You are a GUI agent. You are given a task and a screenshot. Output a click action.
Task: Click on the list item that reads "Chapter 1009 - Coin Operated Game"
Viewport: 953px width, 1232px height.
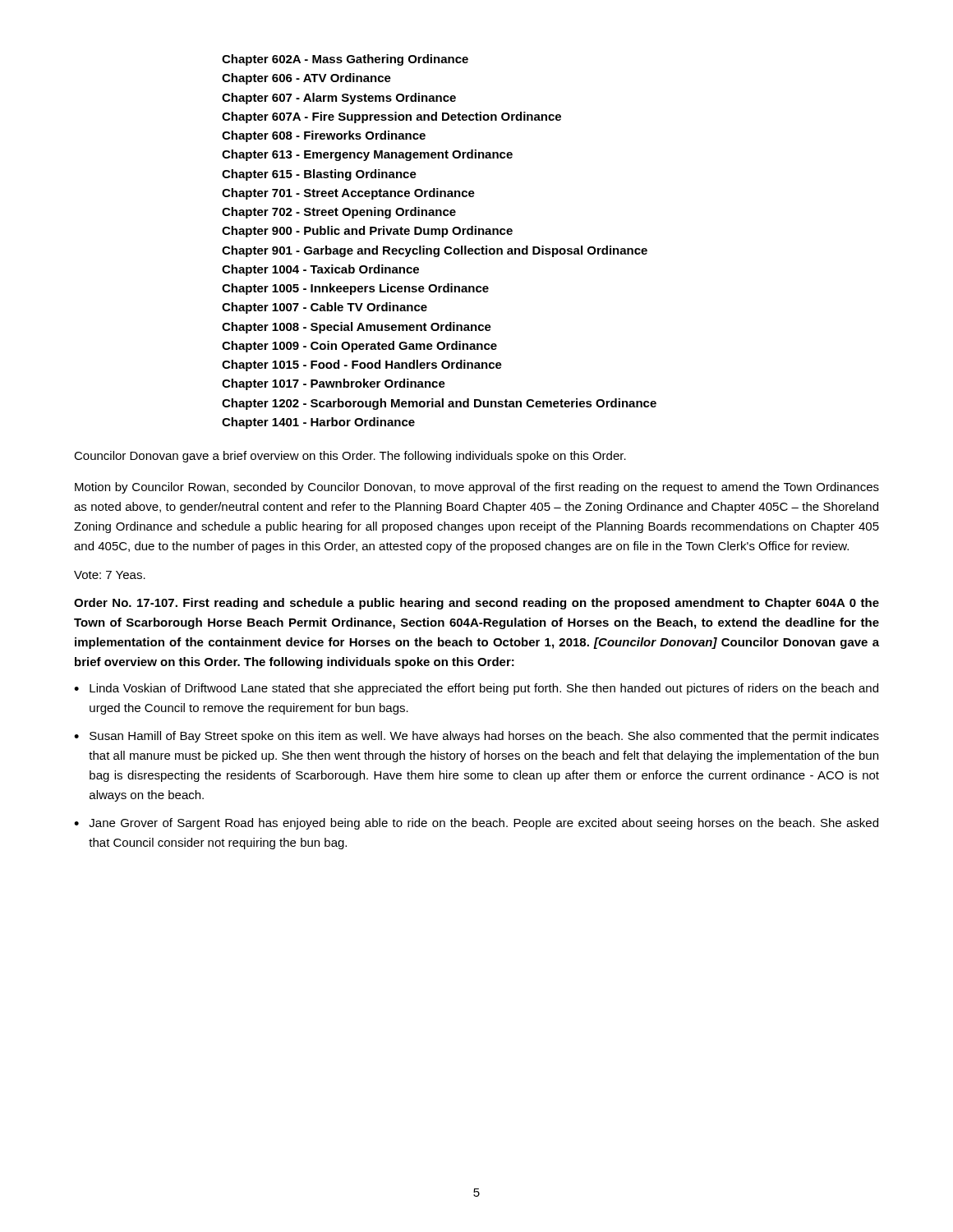359,345
